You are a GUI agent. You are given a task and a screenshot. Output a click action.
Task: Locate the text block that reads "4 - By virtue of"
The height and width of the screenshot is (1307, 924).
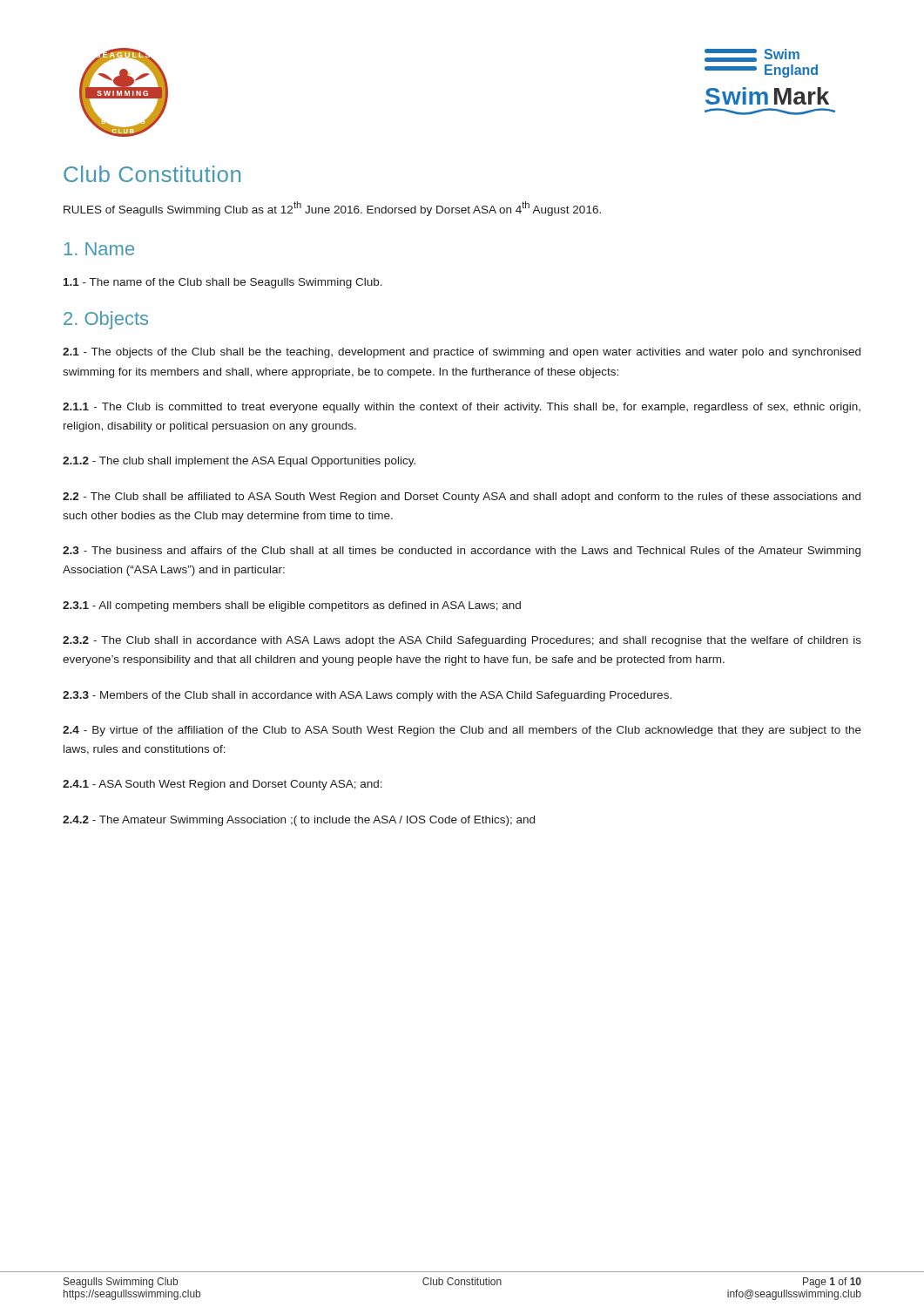462,740
